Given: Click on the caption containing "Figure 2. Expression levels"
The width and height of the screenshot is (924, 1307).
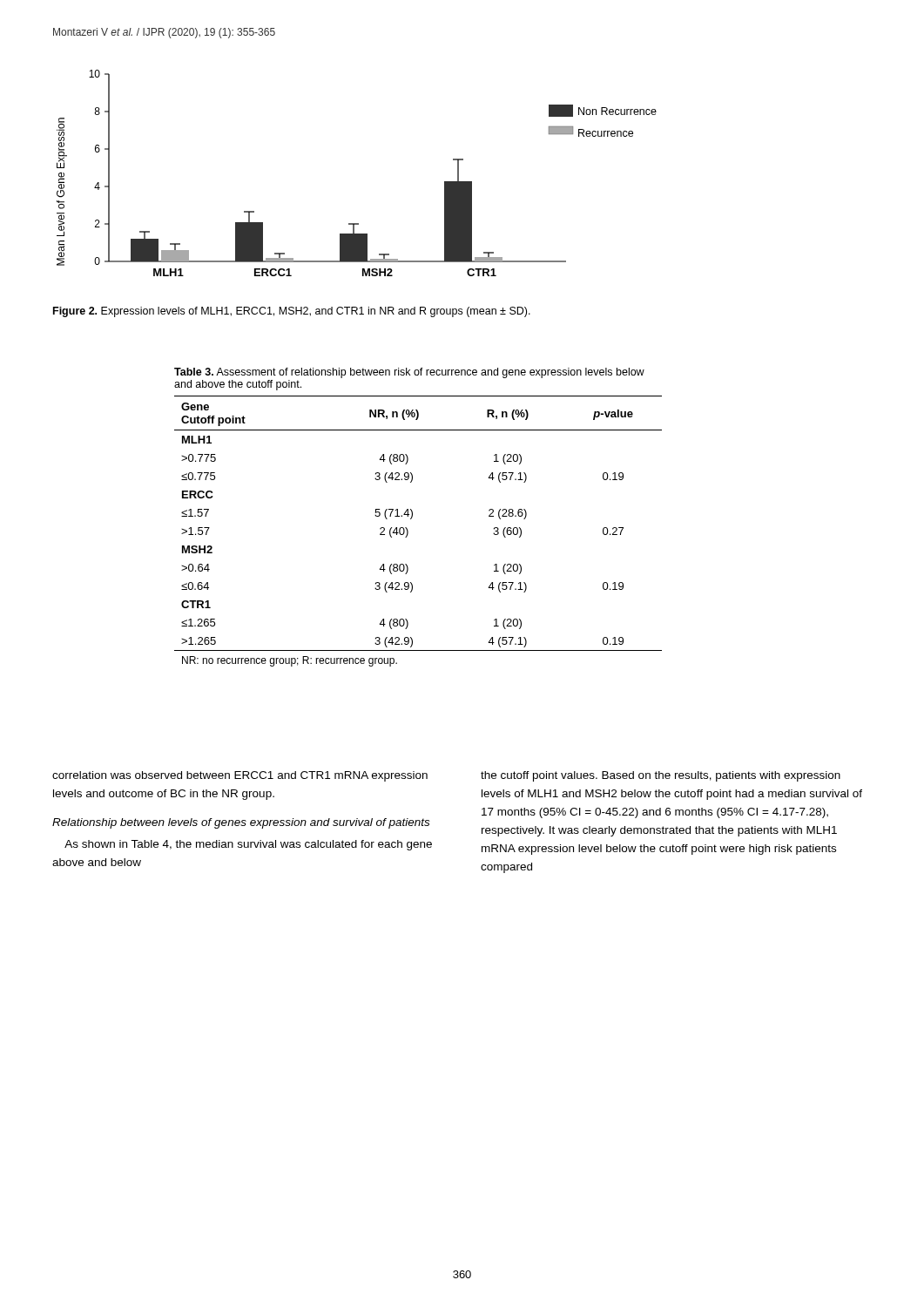Looking at the screenshot, I should (x=292, y=311).
